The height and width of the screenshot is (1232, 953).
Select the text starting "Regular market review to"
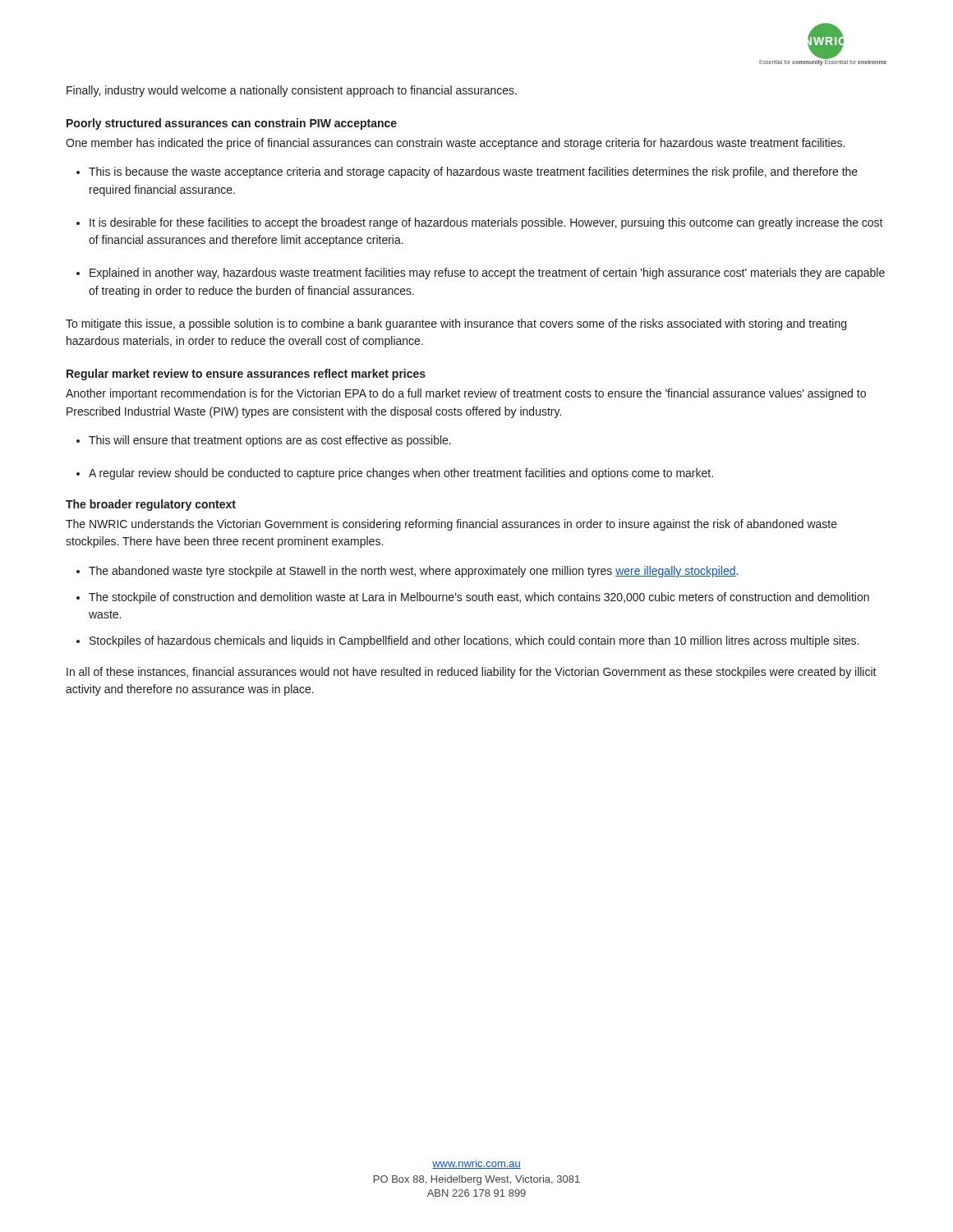(x=246, y=374)
